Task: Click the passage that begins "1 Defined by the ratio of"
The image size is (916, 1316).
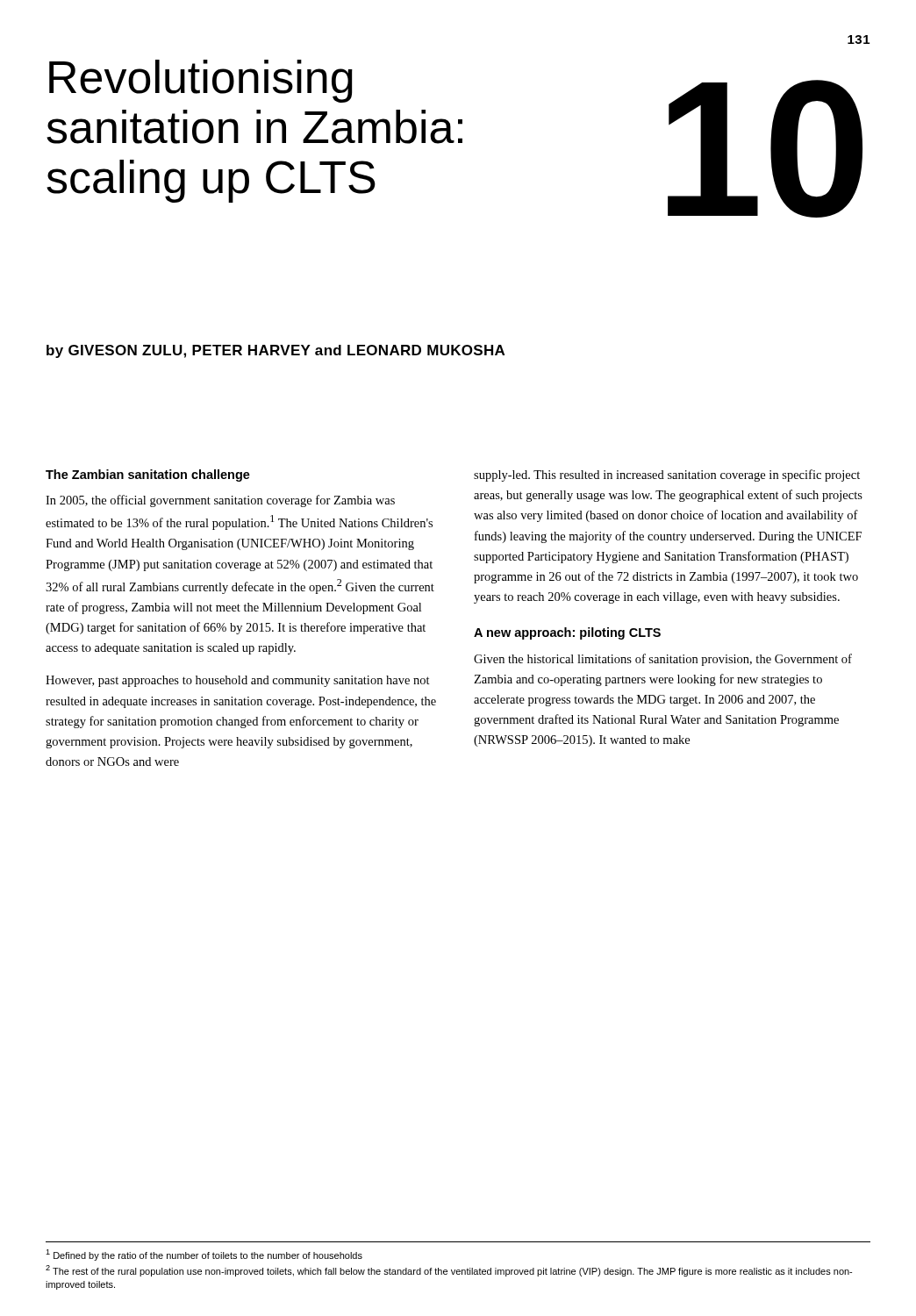Action: [458, 1269]
